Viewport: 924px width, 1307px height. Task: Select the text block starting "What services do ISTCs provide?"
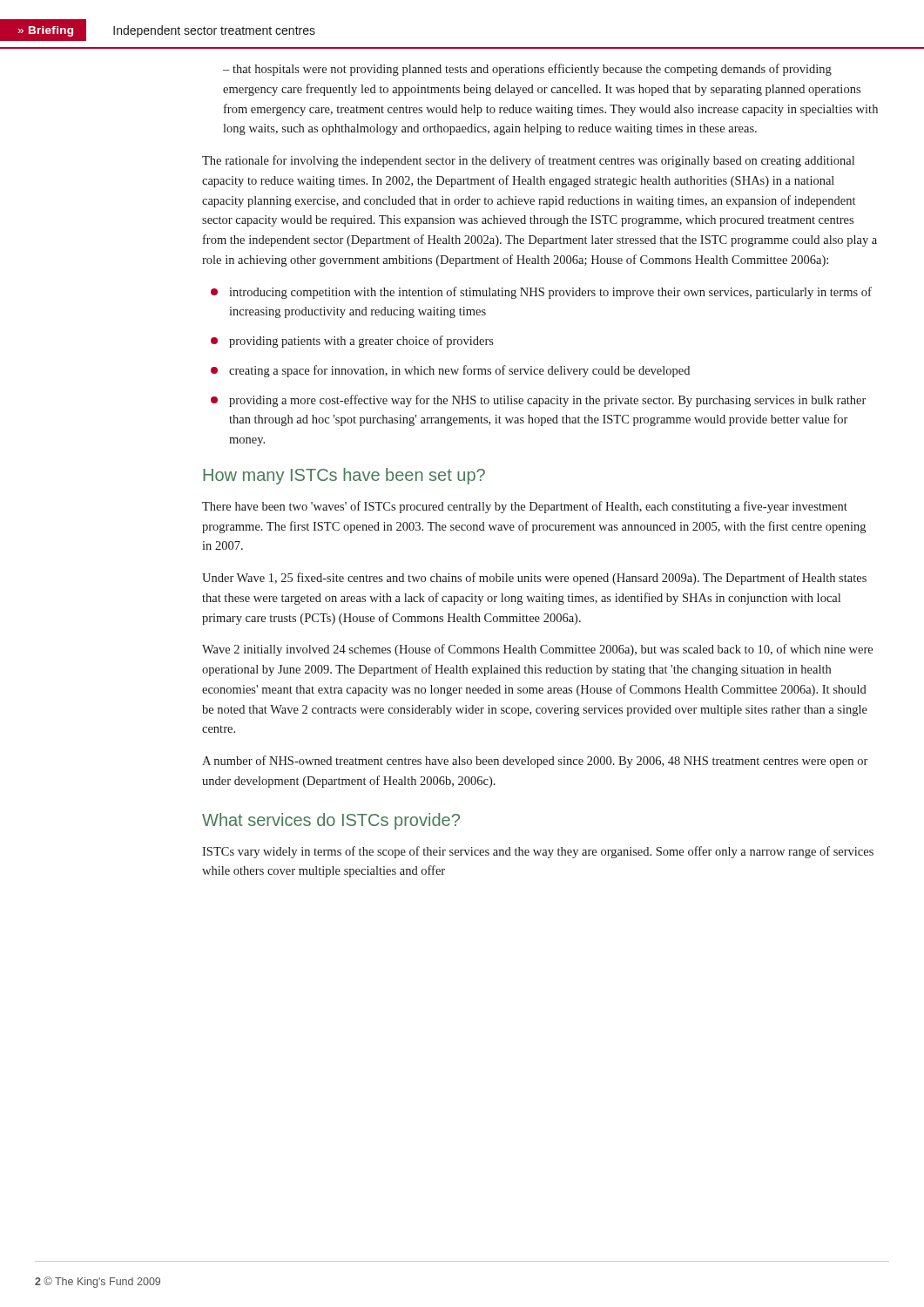click(331, 819)
